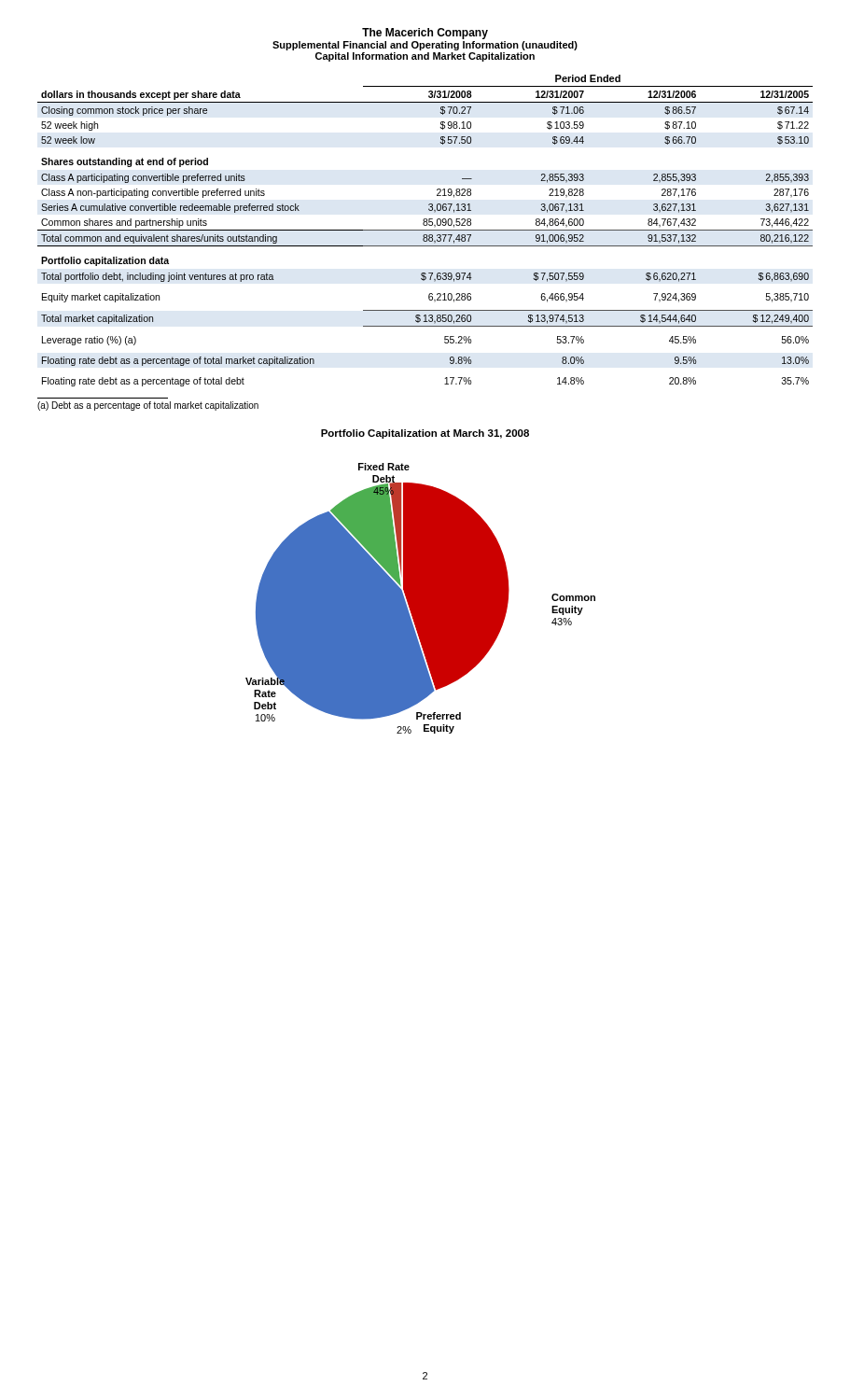Find the table that mentions "Class A non-participating"
The height and width of the screenshot is (1400, 850).
click(x=425, y=230)
